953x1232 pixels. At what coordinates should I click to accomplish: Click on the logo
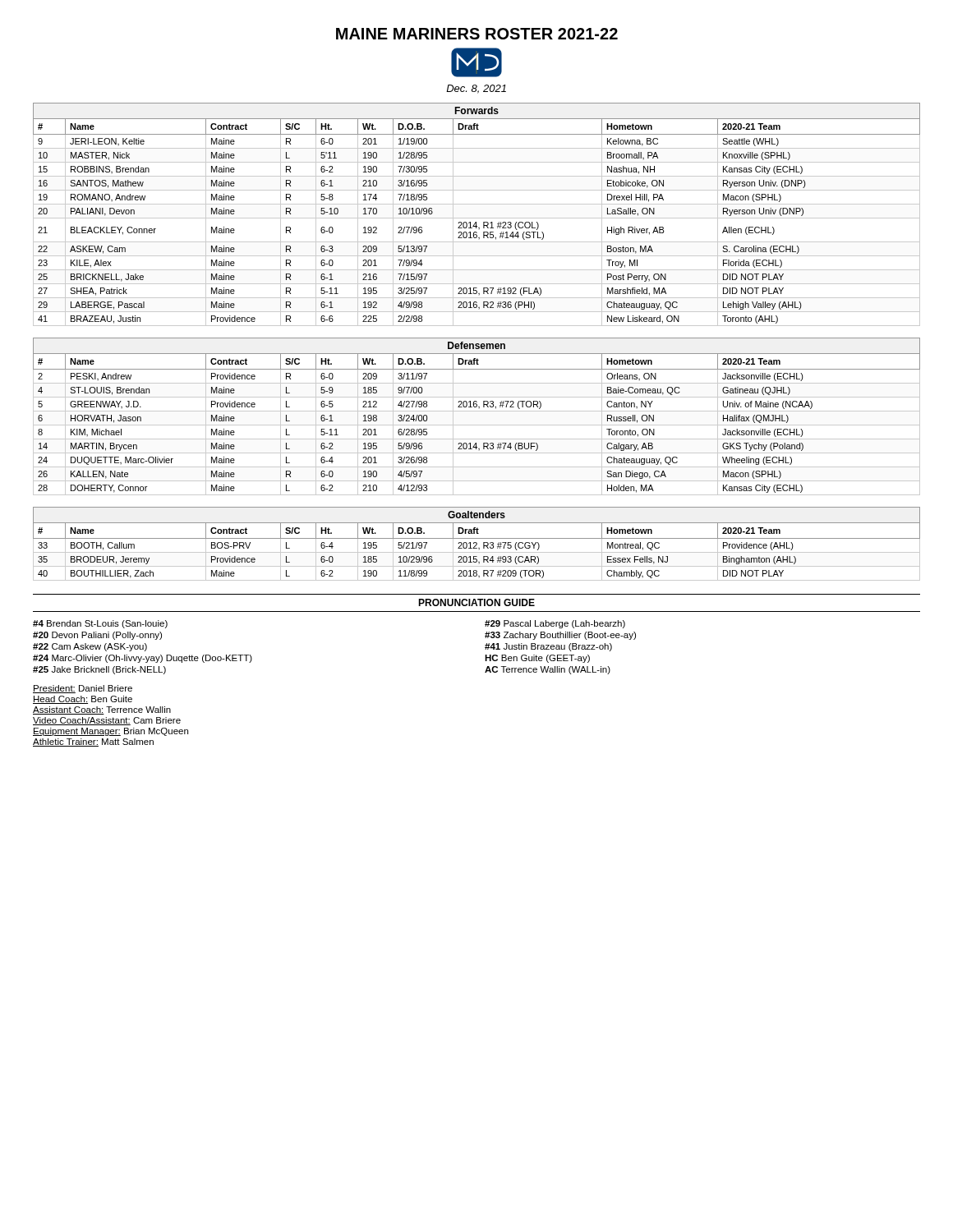pyautogui.click(x=476, y=64)
